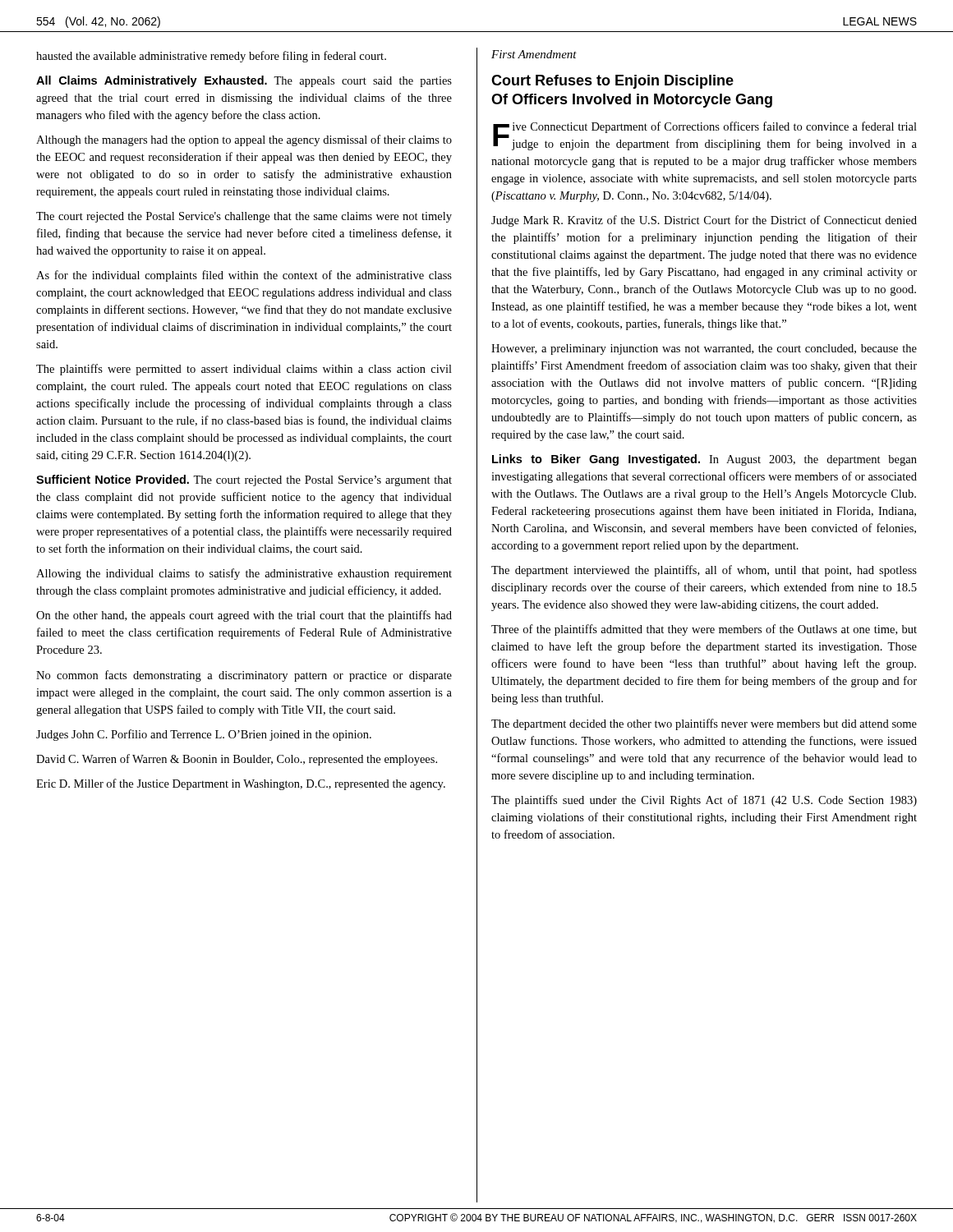Find the text block that says "Three of the plaintiffs admitted that they"
Image resolution: width=953 pixels, height=1232 pixels.
tap(704, 664)
